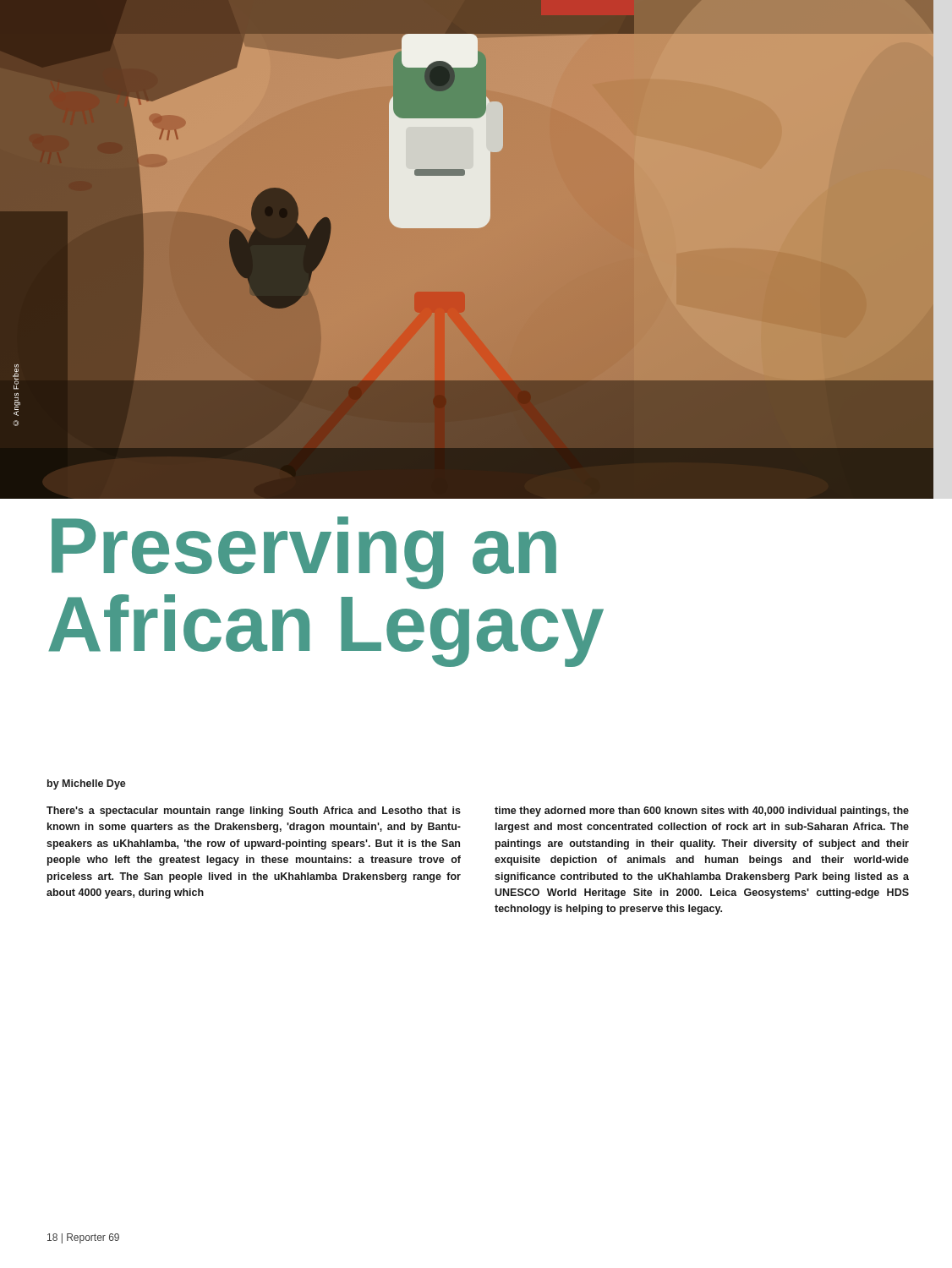Point to the passage starting "time they adorned more"
Image resolution: width=952 pixels, height=1268 pixels.
pos(702,860)
